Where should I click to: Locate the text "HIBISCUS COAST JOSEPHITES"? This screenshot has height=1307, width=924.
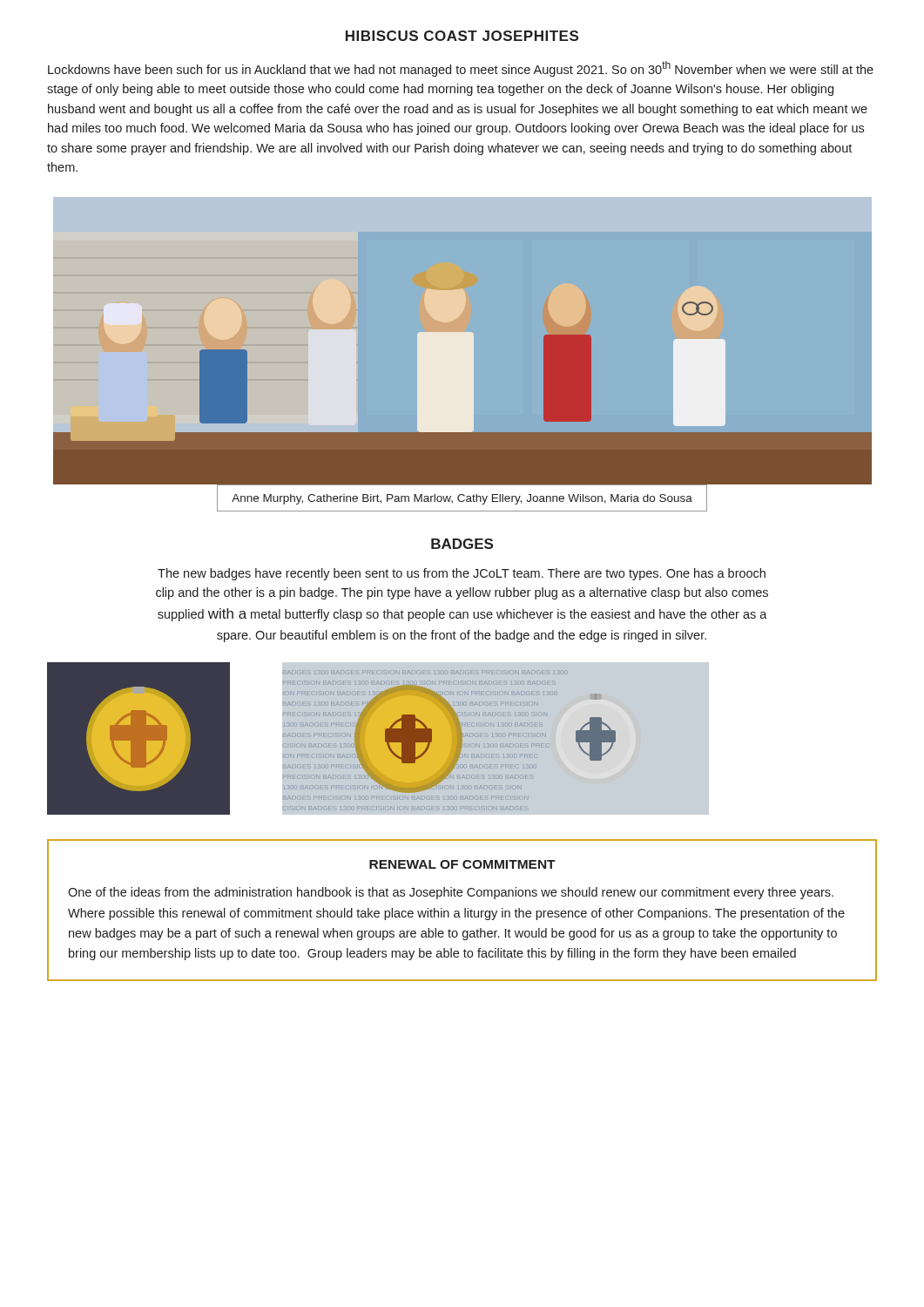point(462,36)
